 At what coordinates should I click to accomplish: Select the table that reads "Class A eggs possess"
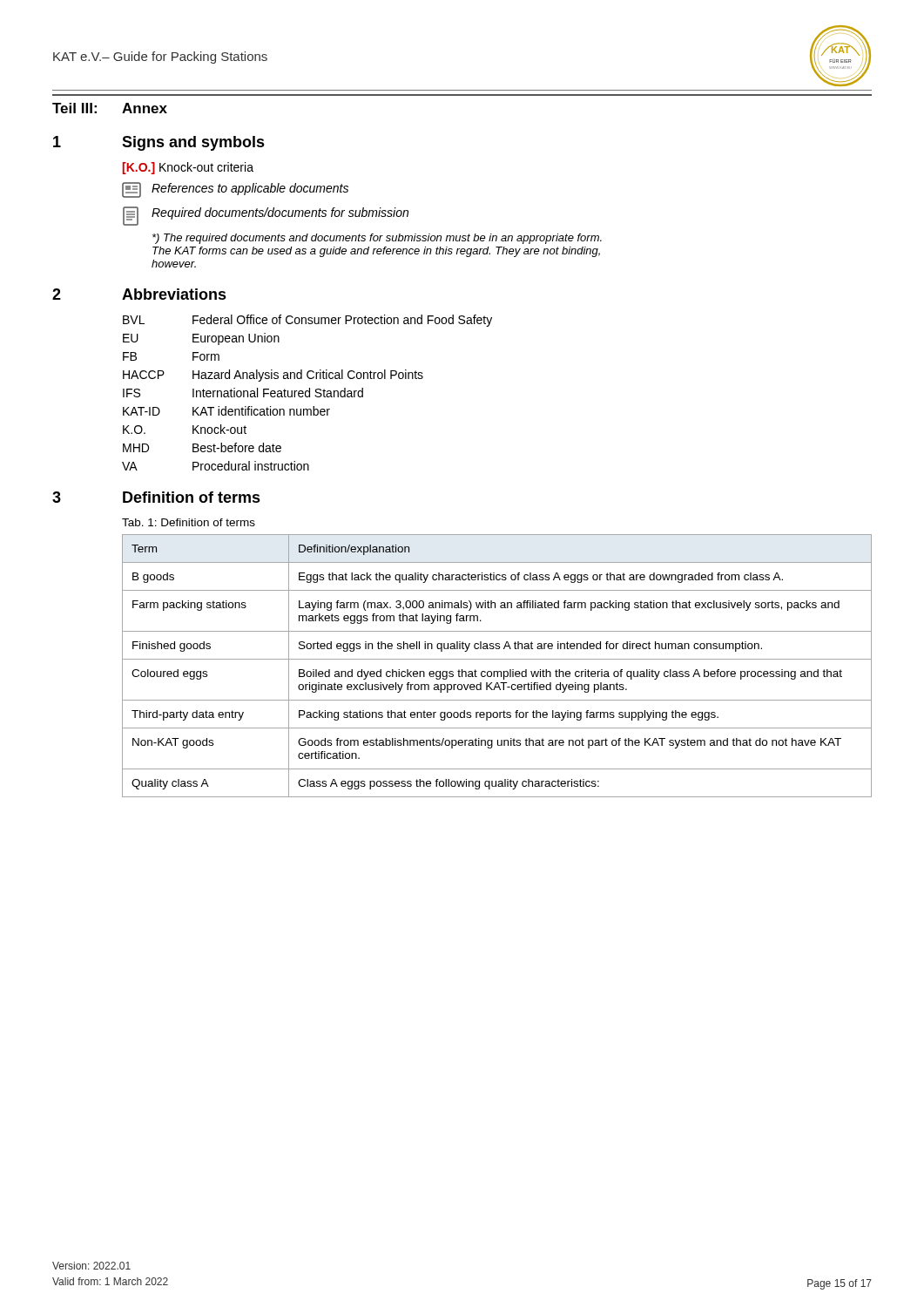(x=462, y=666)
